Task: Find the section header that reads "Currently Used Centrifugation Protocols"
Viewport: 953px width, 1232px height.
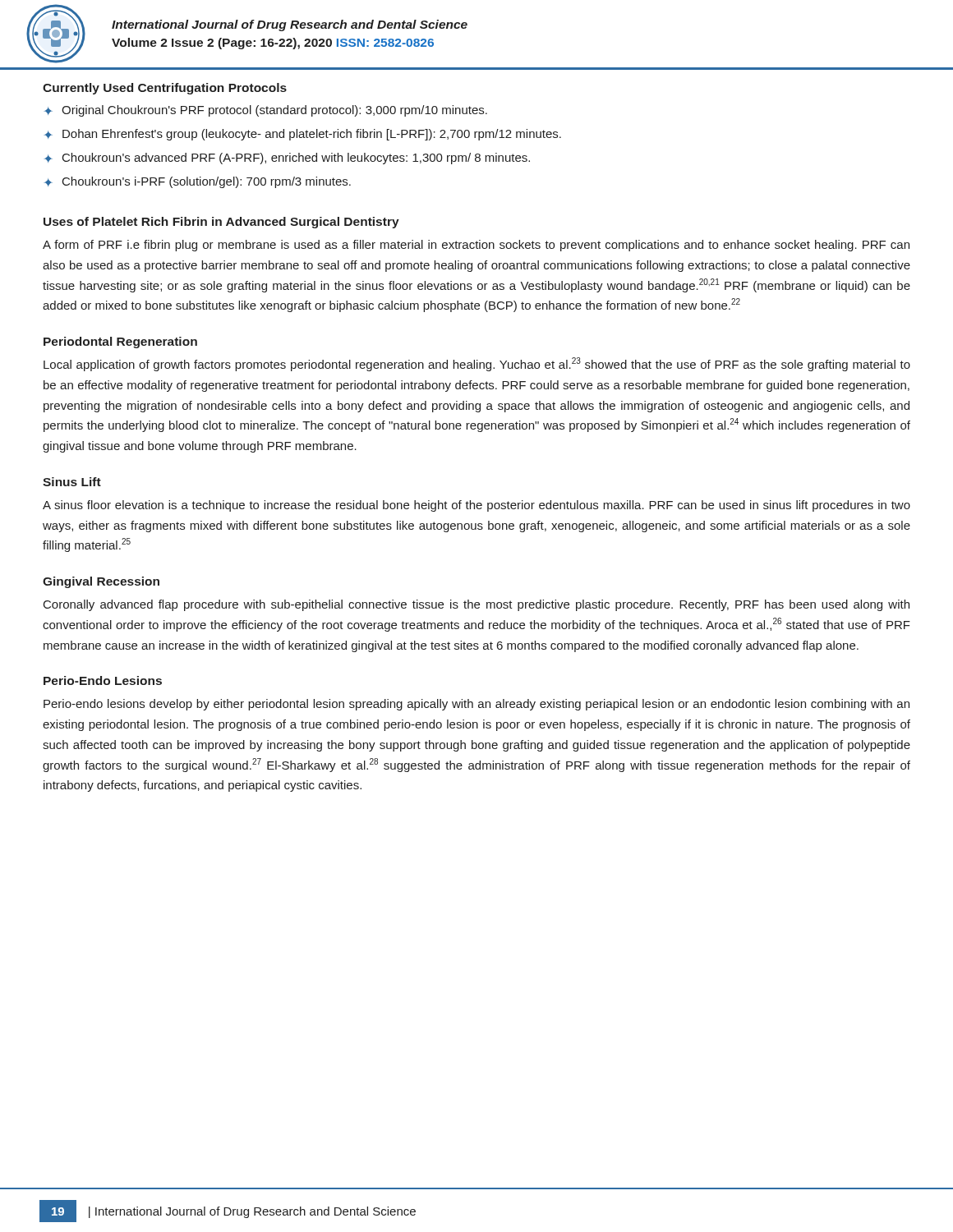Action: (165, 87)
